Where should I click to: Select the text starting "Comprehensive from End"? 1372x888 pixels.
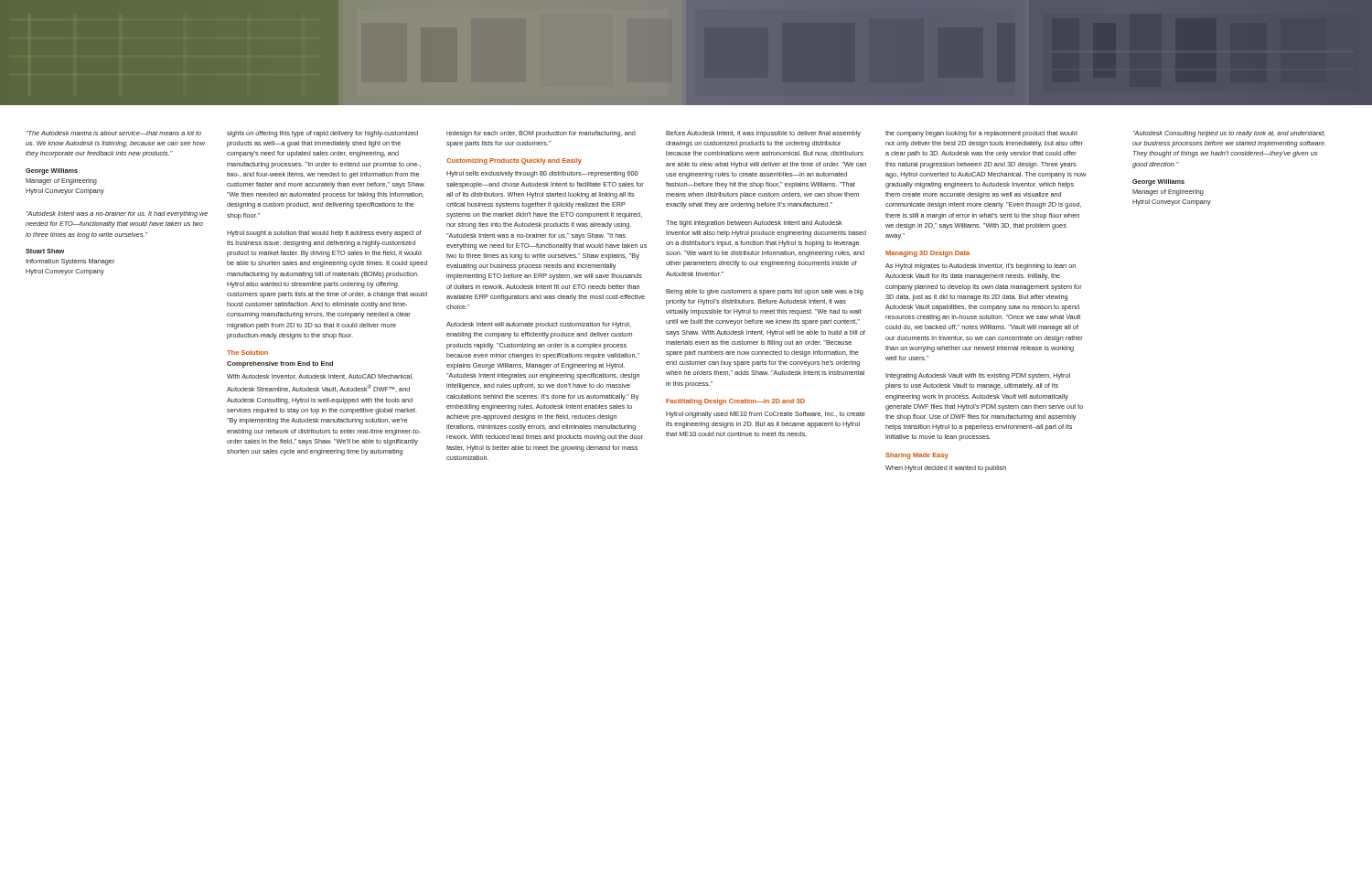[280, 364]
